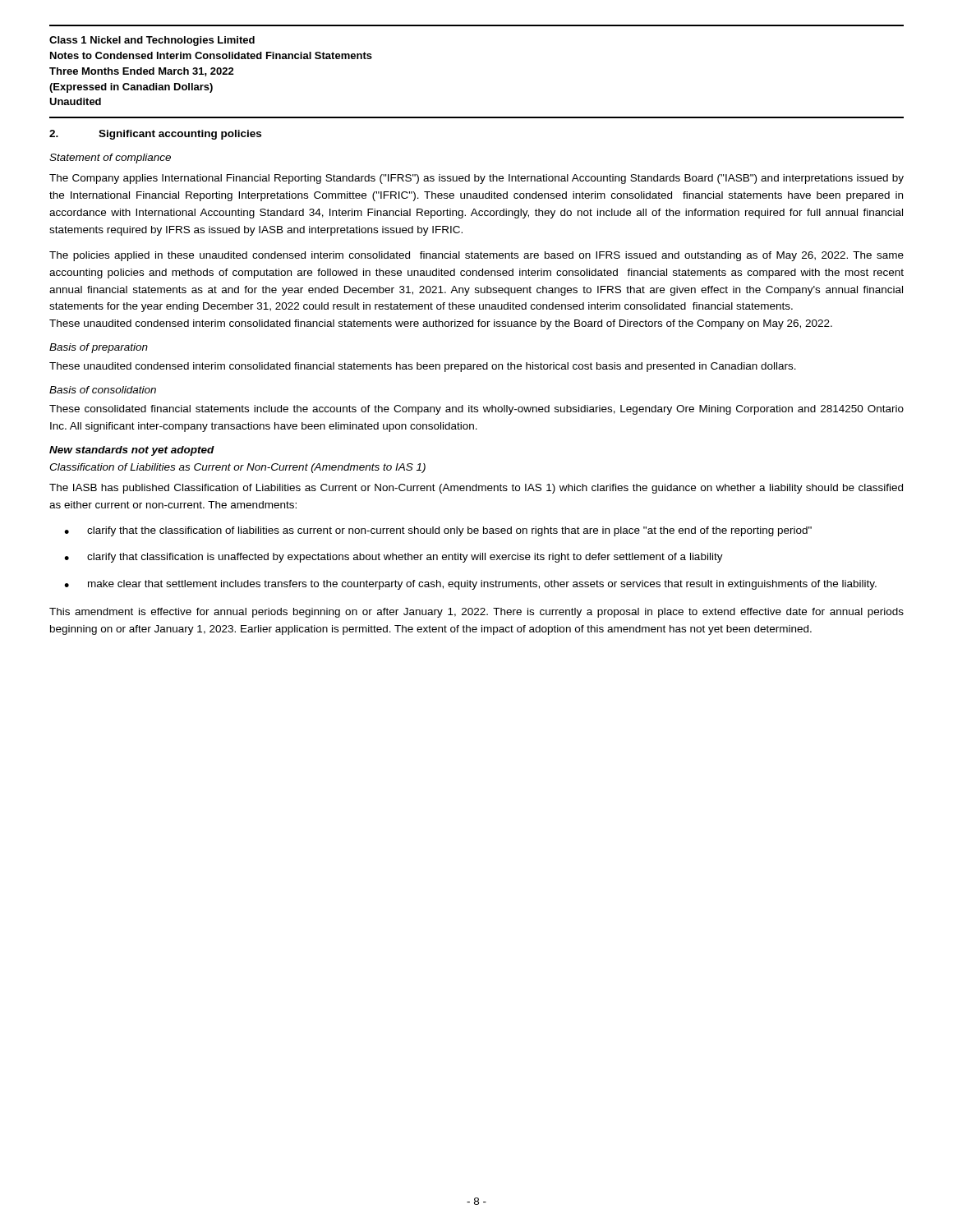Locate the passage starting "• make clear that settlement includes transfers to"
This screenshot has height=1232, width=953.
tap(476, 586)
